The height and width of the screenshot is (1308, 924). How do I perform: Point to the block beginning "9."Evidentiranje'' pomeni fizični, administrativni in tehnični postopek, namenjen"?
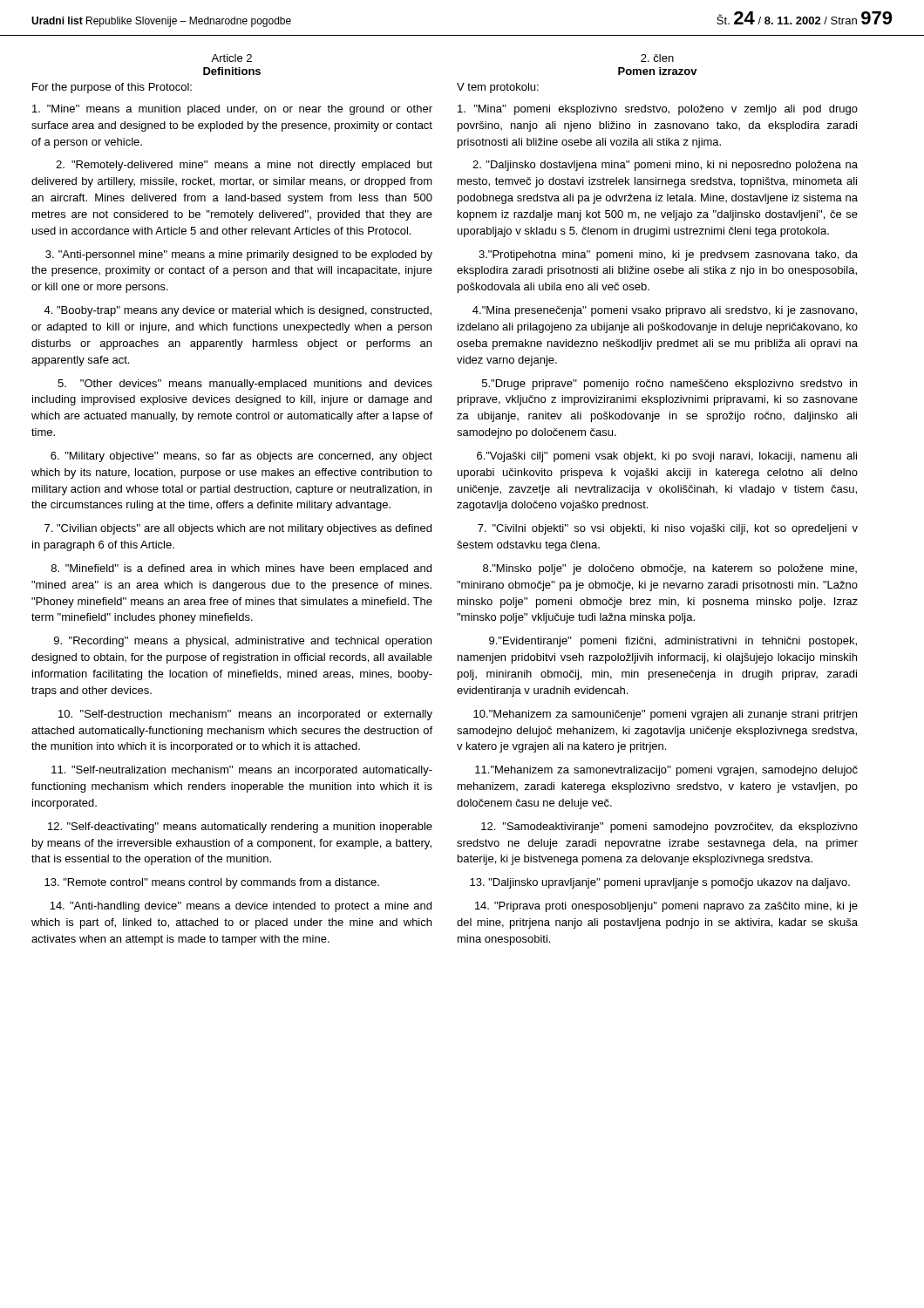(657, 666)
